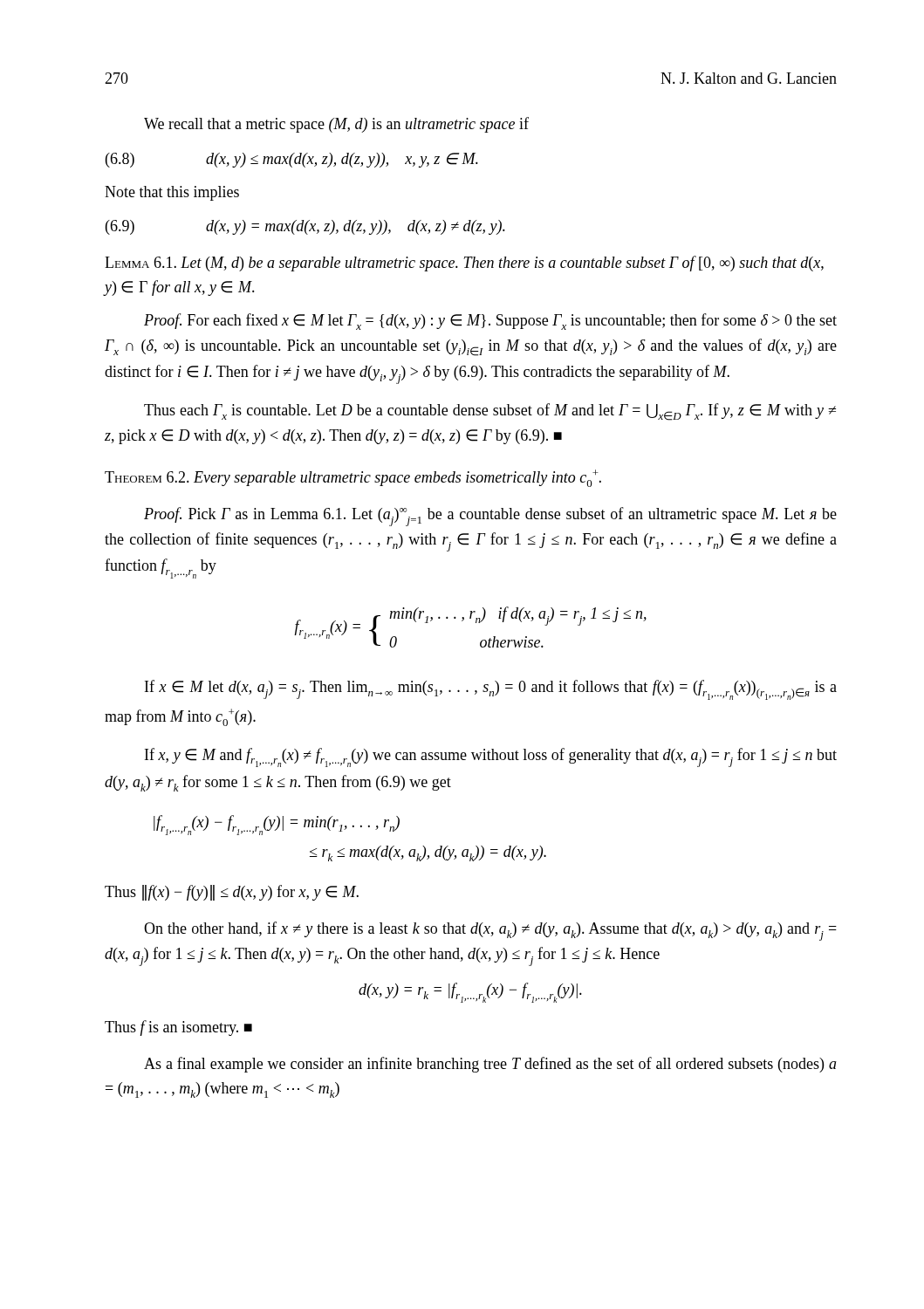Point to the block beginning "Proof. For each fixed x ∈"
The height and width of the screenshot is (1309, 924).
(x=471, y=379)
